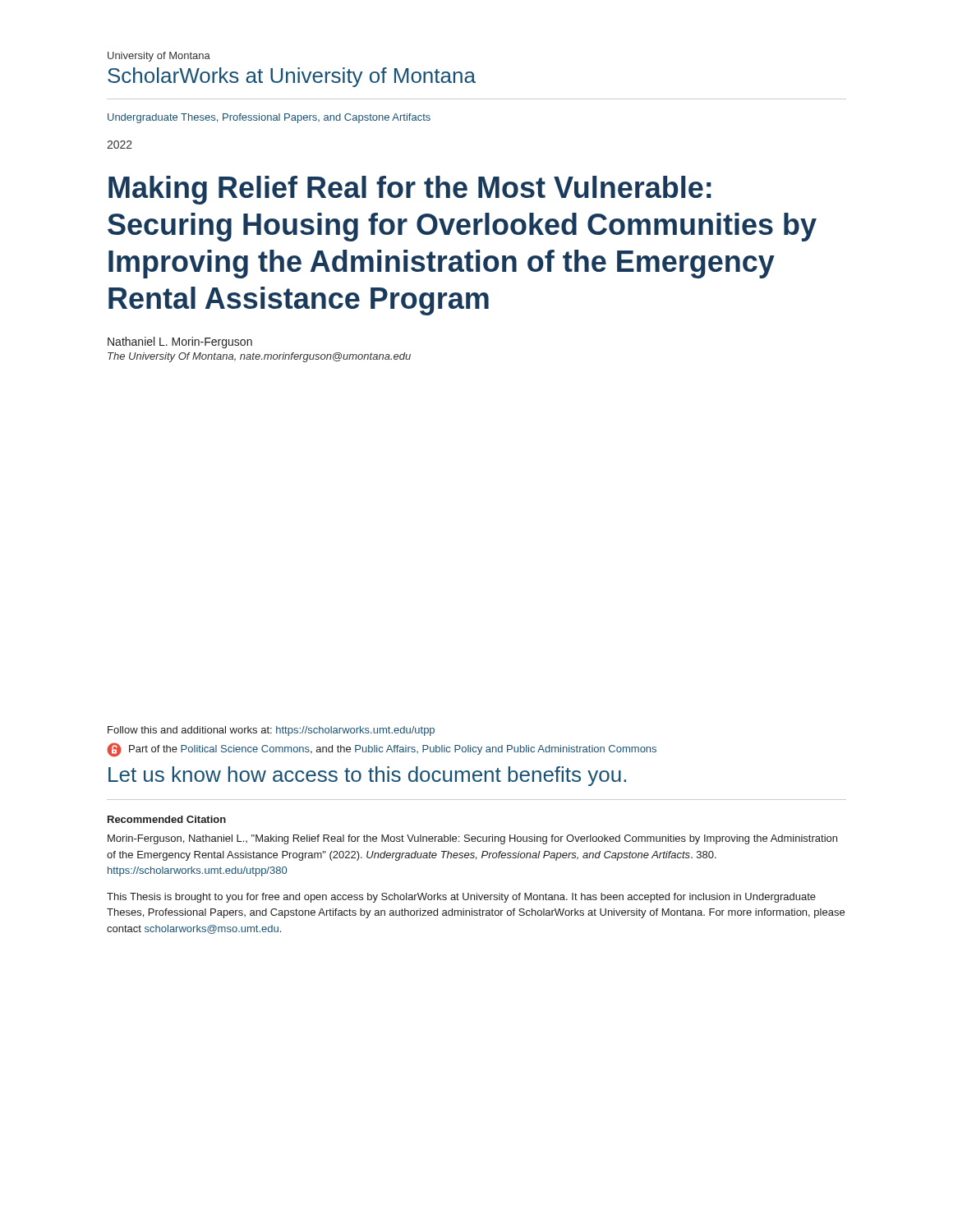Image resolution: width=953 pixels, height=1232 pixels.
Task: Locate the text that says "University of Montana"
Action: pyautogui.click(x=158, y=55)
